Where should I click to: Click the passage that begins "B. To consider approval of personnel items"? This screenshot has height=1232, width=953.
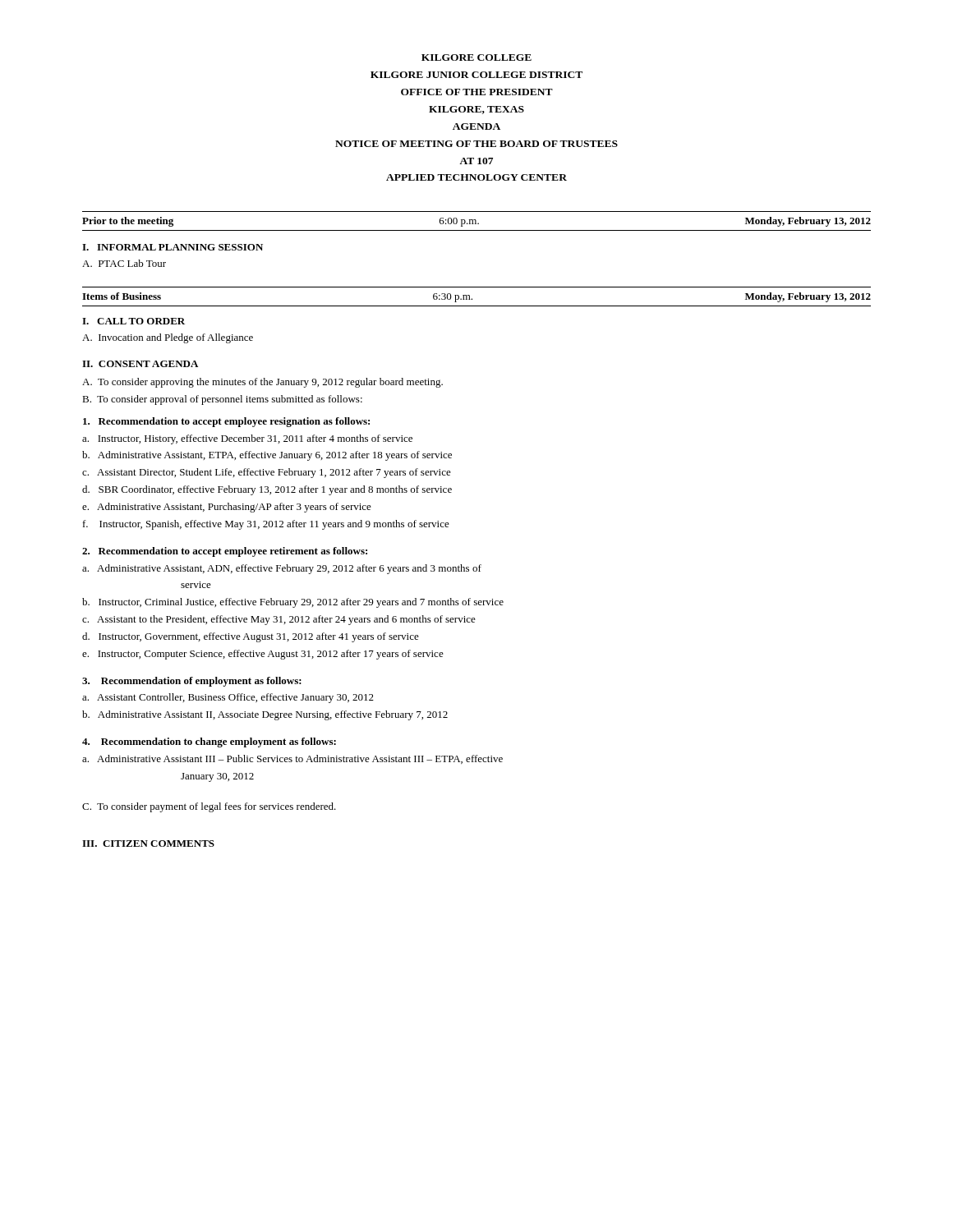222,399
